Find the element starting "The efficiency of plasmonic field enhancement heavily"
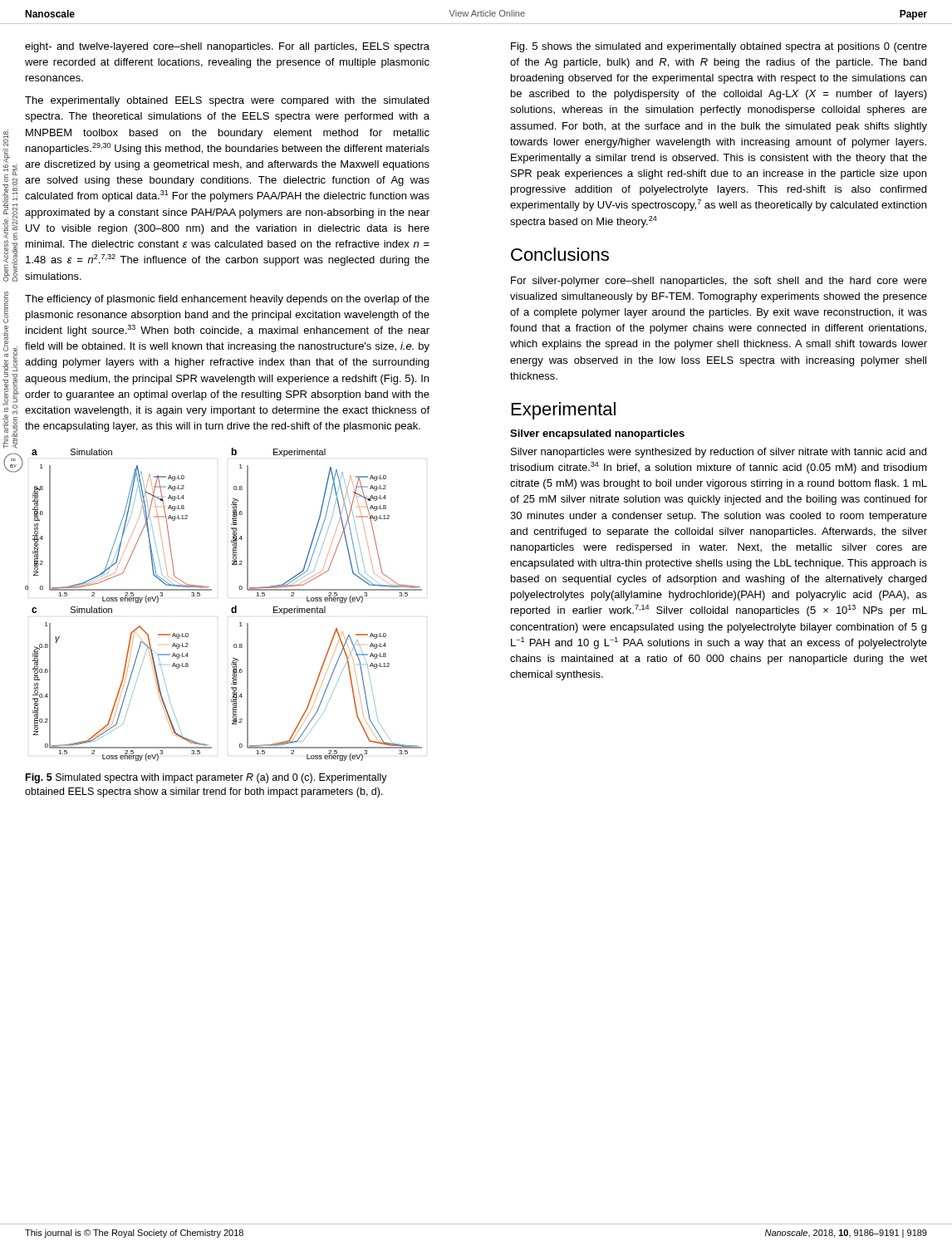Viewport: 952px width, 1246px height. pos(227,362)
